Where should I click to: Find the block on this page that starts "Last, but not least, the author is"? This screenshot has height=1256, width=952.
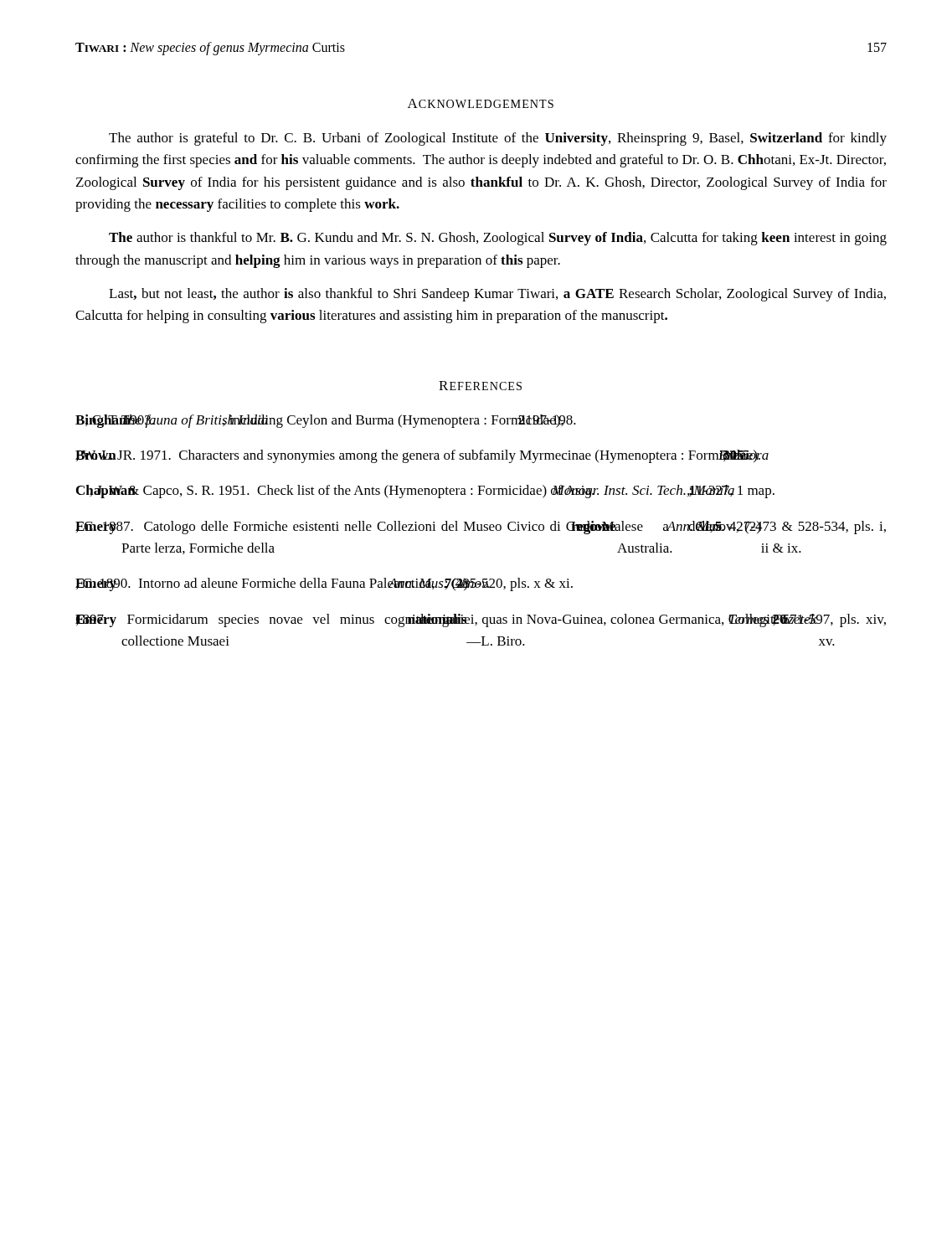[x=481, y=305]
